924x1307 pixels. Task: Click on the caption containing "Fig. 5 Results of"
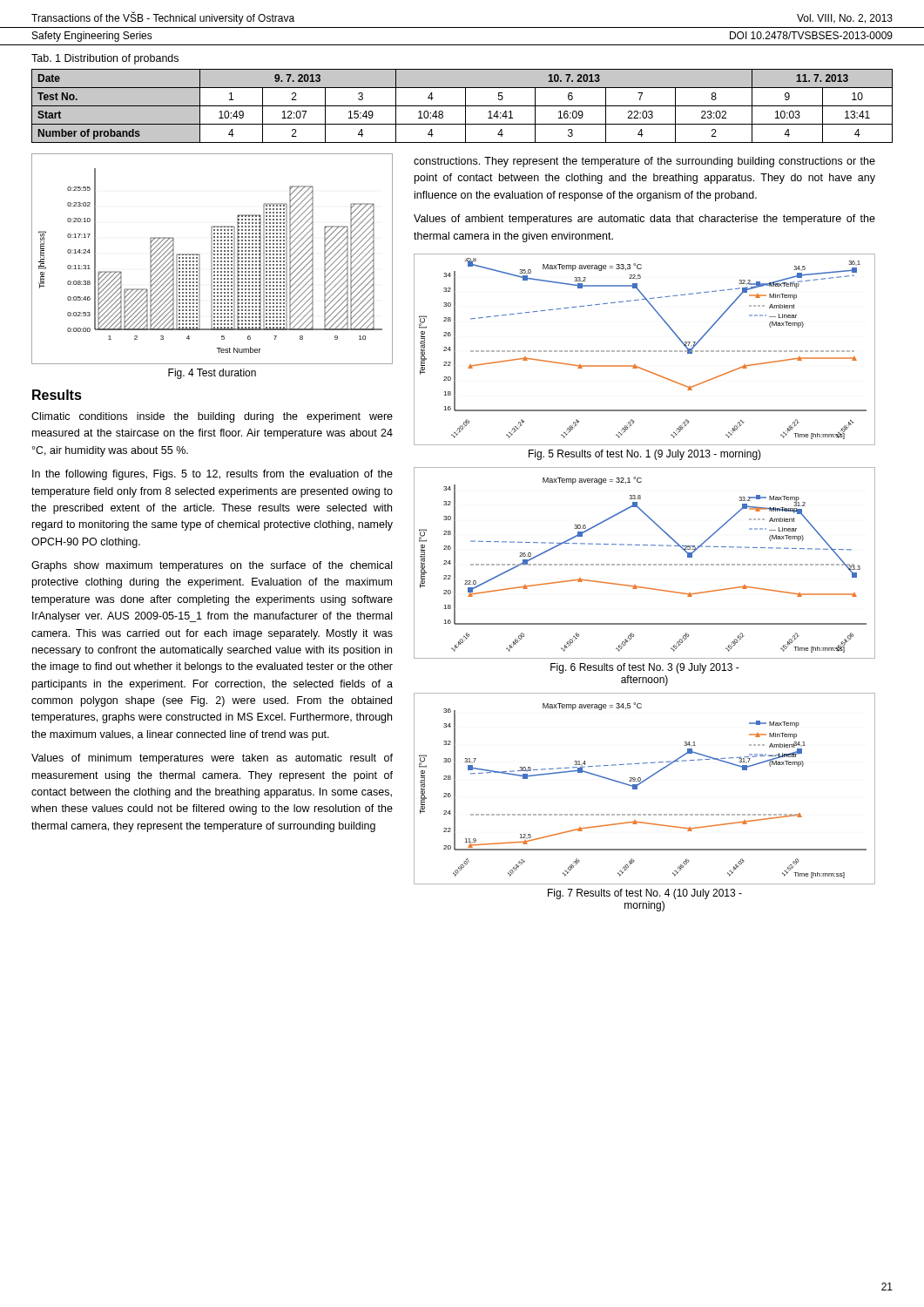coord(644,454)
